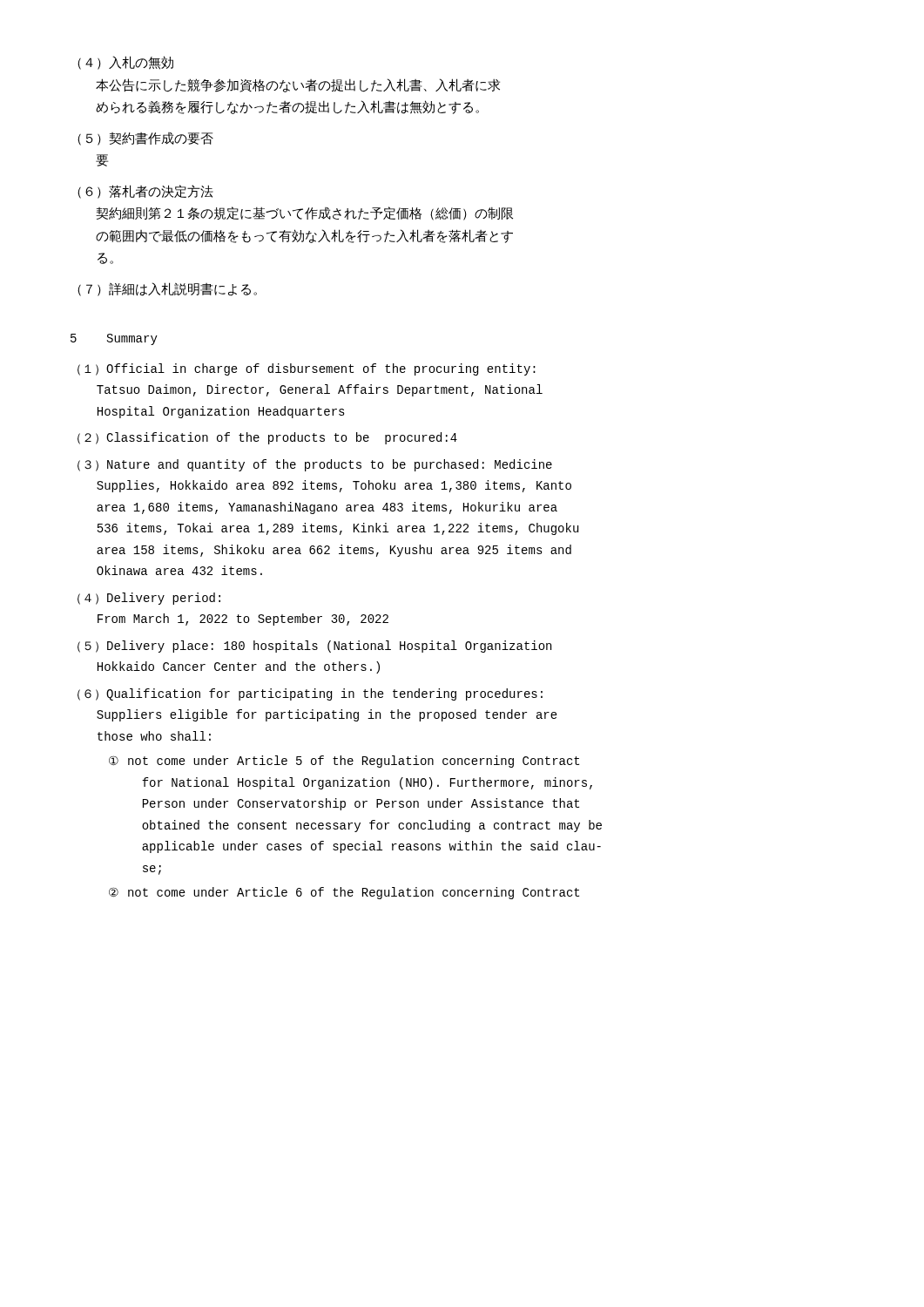Image resolution: width=924 pixels, height=1307 pixels.
Task: Click where it says "（５）契約書作成の要否 要"
Action: [x=145, y=139]
